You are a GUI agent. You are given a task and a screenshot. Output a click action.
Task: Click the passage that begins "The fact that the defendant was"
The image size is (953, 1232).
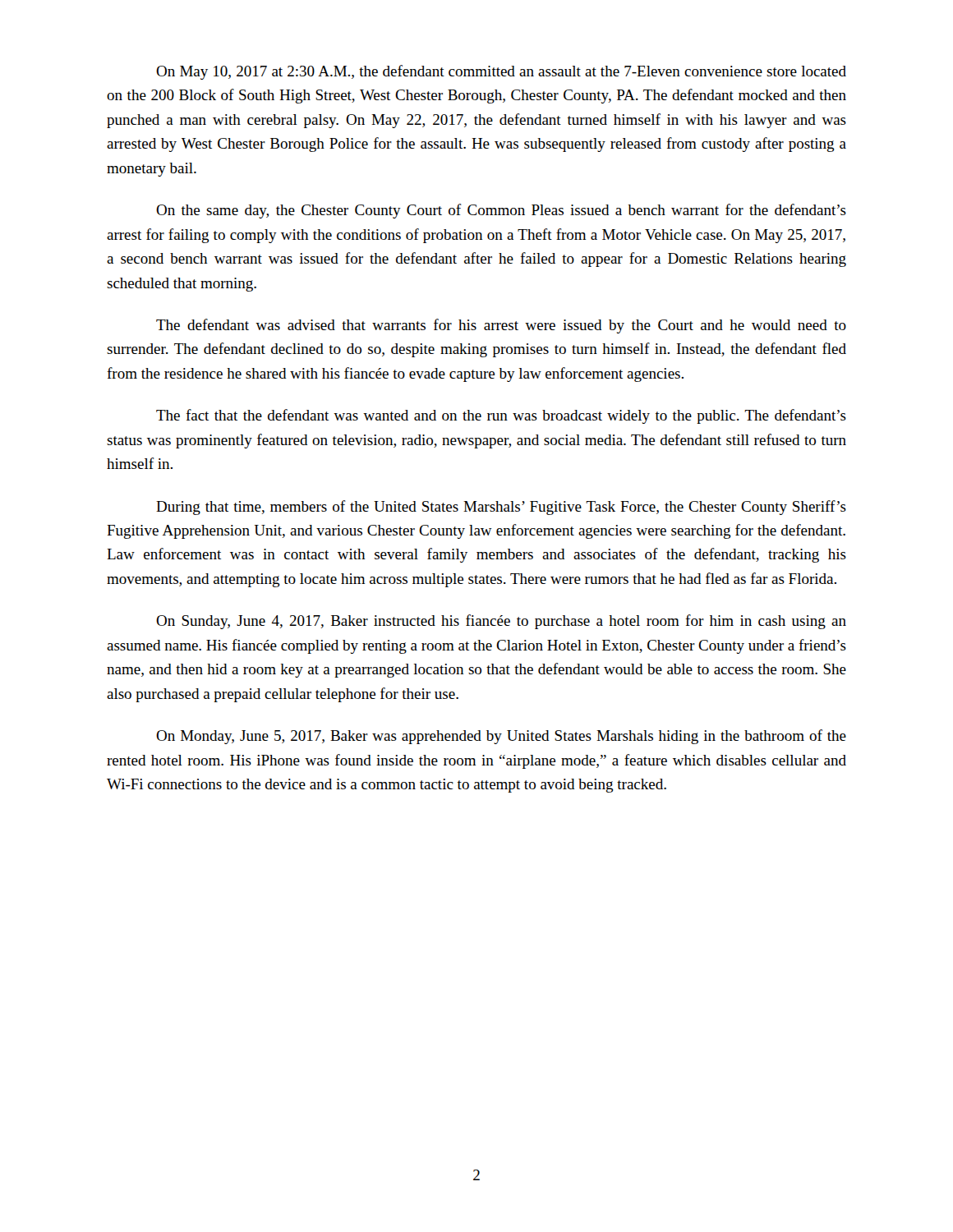[x=476, y=440]
